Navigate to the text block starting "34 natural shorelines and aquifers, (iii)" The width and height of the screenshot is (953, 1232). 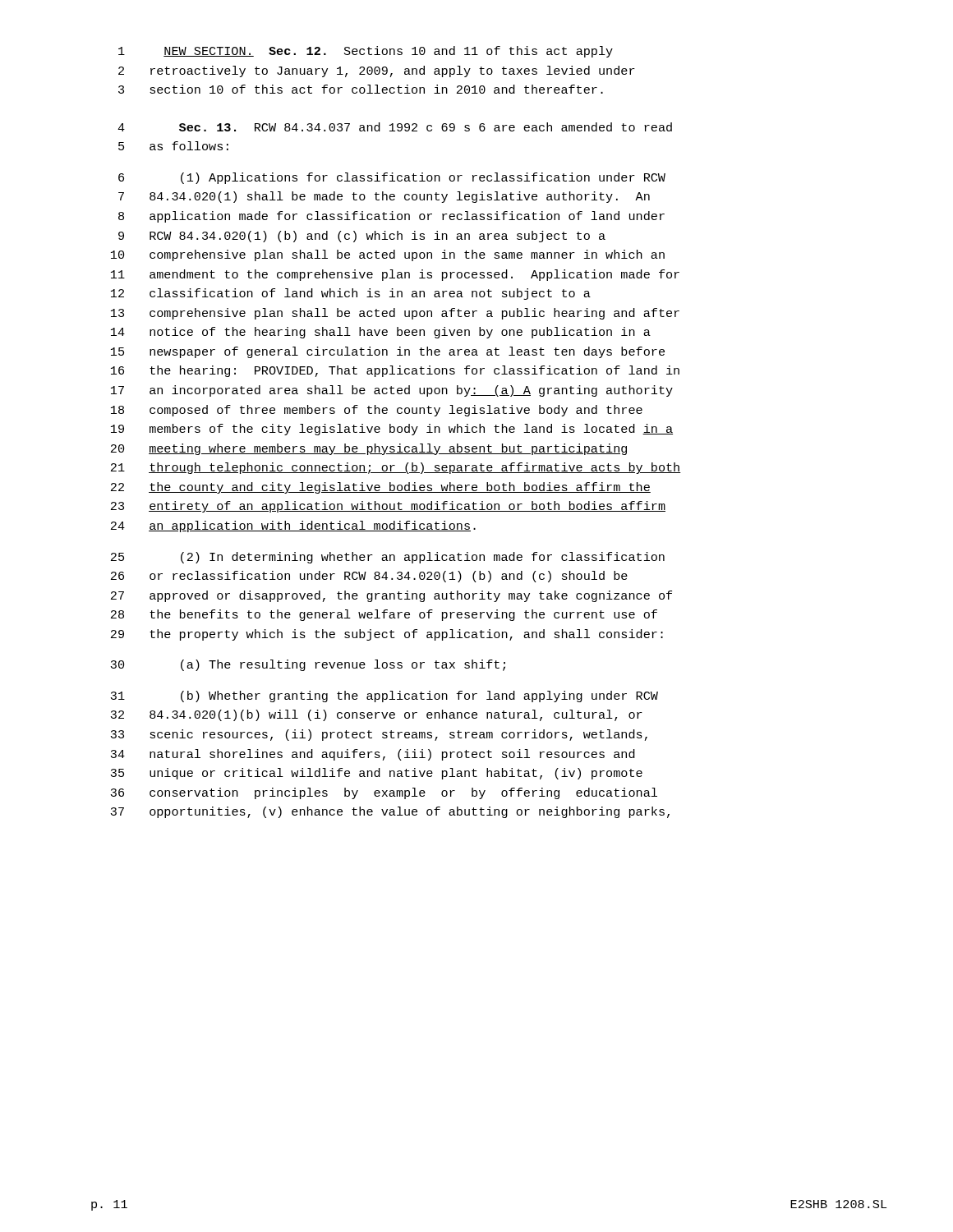[363, 755]
